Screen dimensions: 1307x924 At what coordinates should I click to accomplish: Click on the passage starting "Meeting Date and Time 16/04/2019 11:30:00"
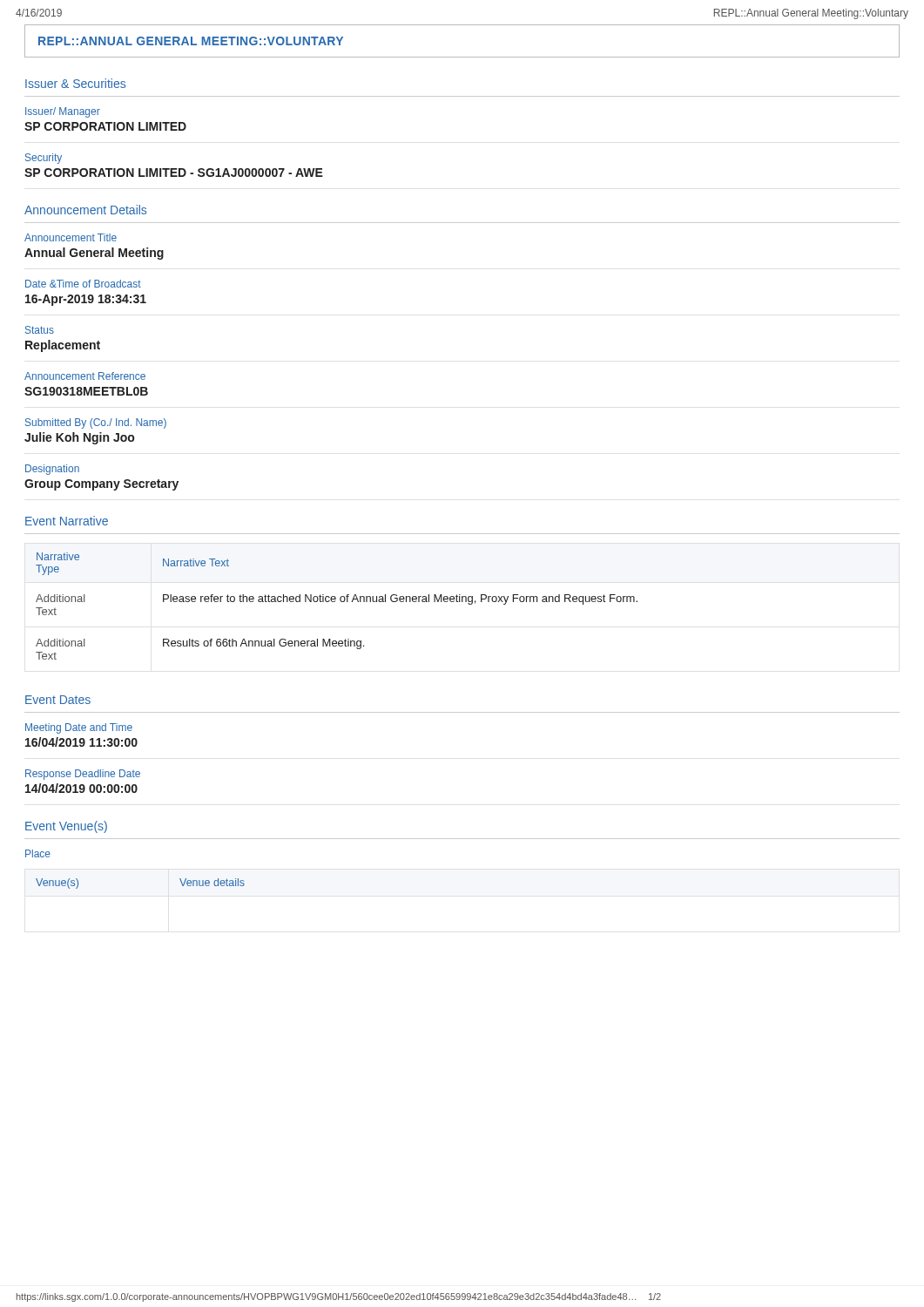(79, 728)
